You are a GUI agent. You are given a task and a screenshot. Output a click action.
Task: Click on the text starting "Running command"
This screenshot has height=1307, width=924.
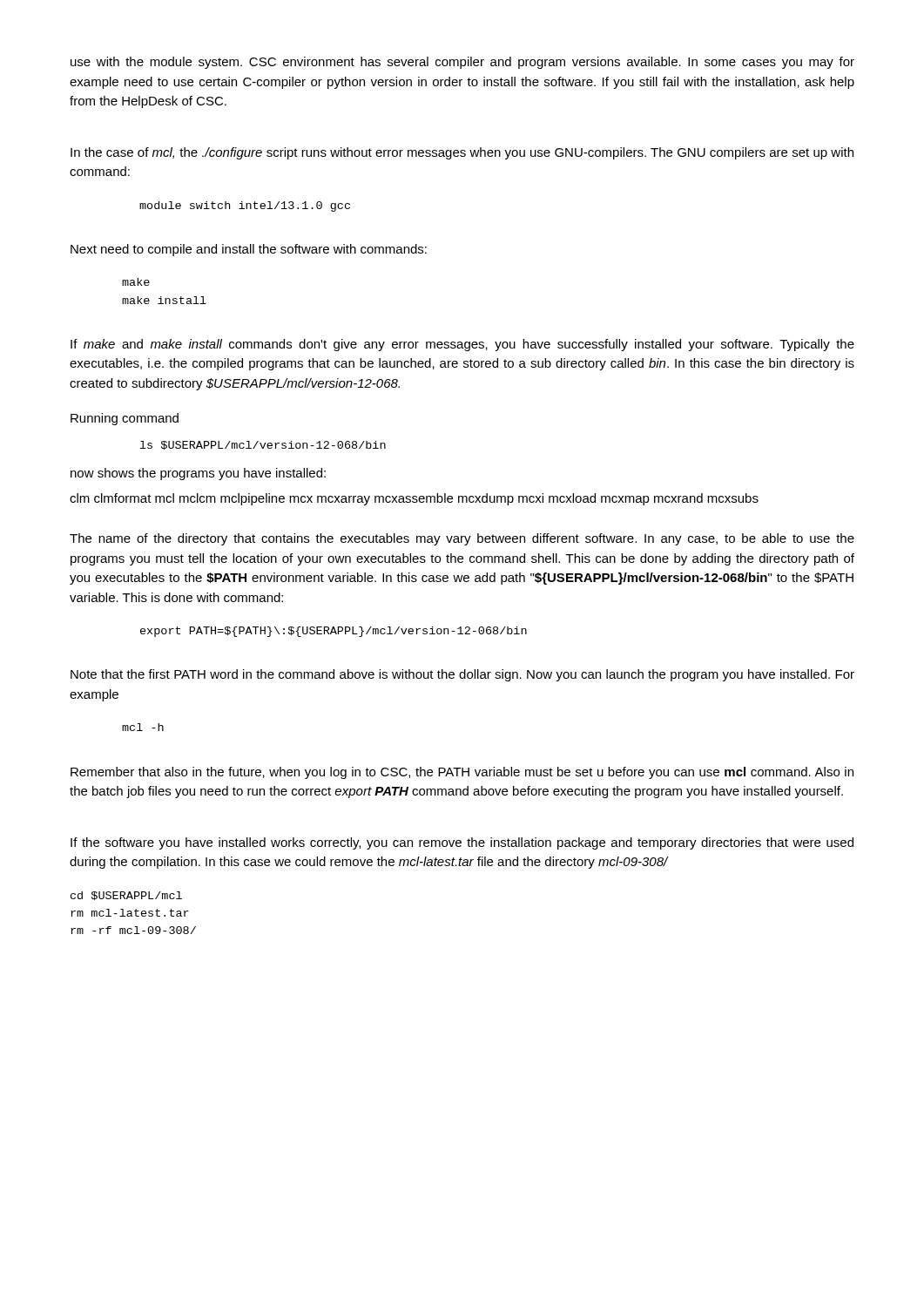point(125,418)
